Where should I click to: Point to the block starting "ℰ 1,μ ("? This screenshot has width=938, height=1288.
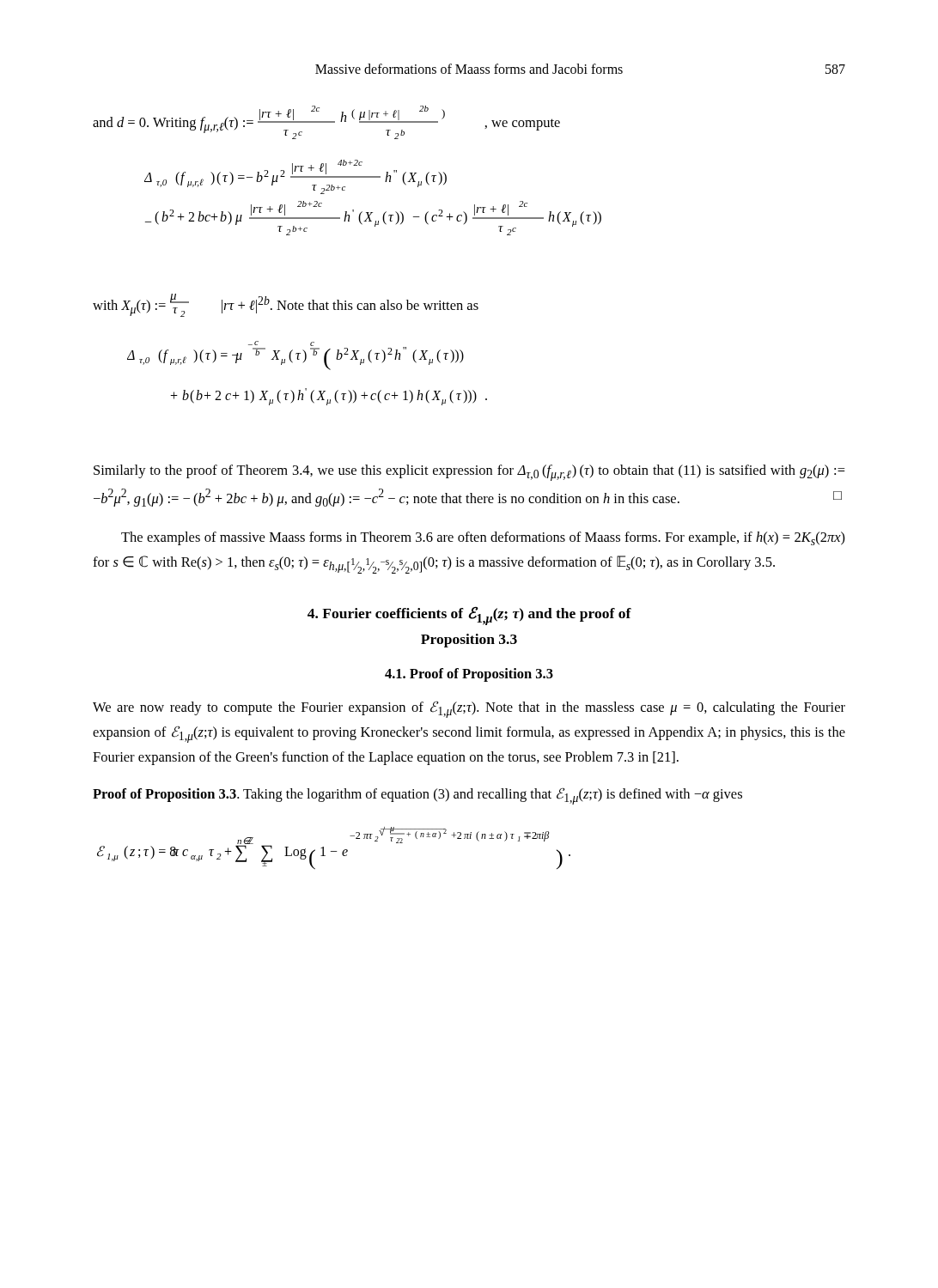pyautogui.click(x=469, y=856)
